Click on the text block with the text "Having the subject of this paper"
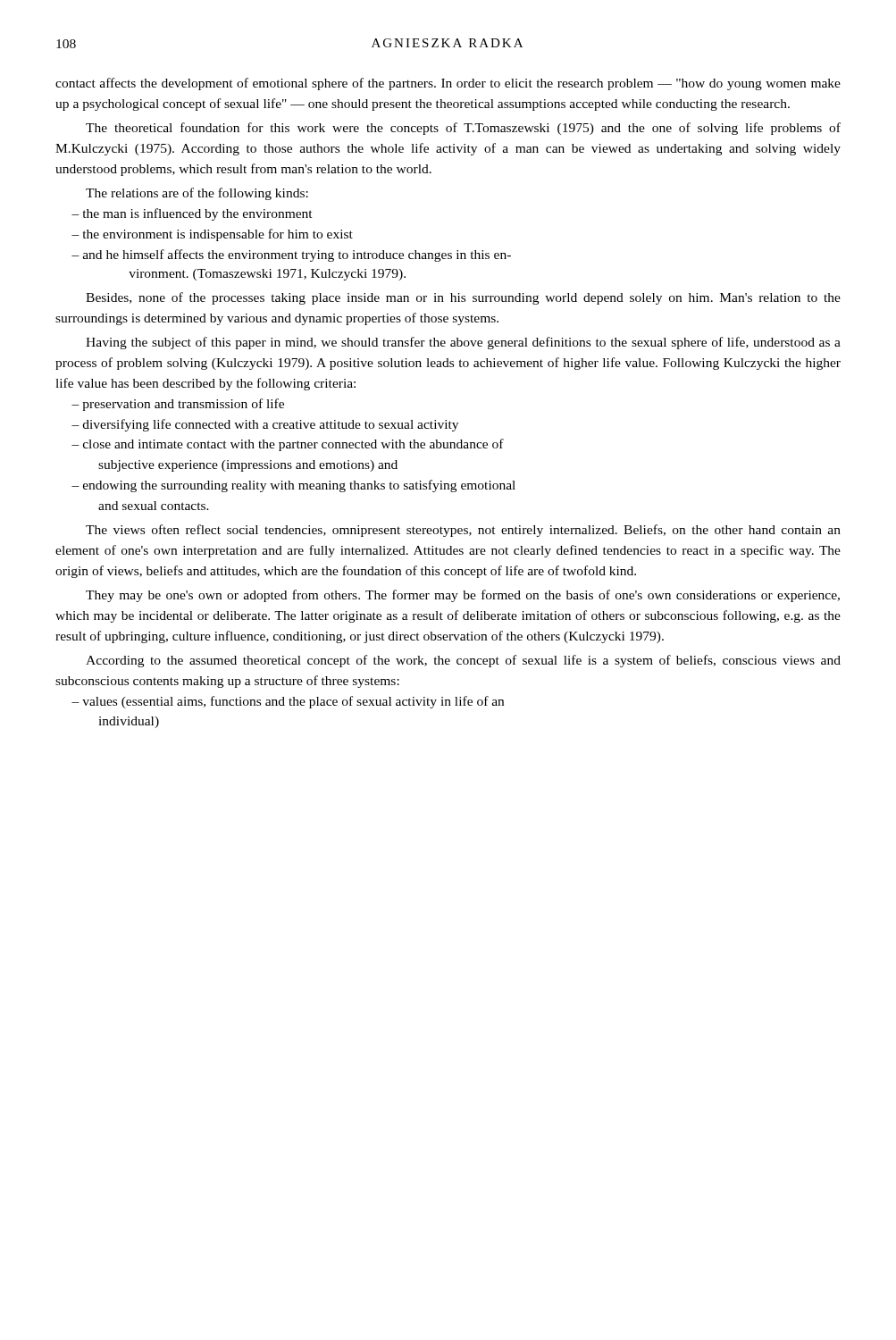Viewport: 896px width, 1340px height. 448,362
